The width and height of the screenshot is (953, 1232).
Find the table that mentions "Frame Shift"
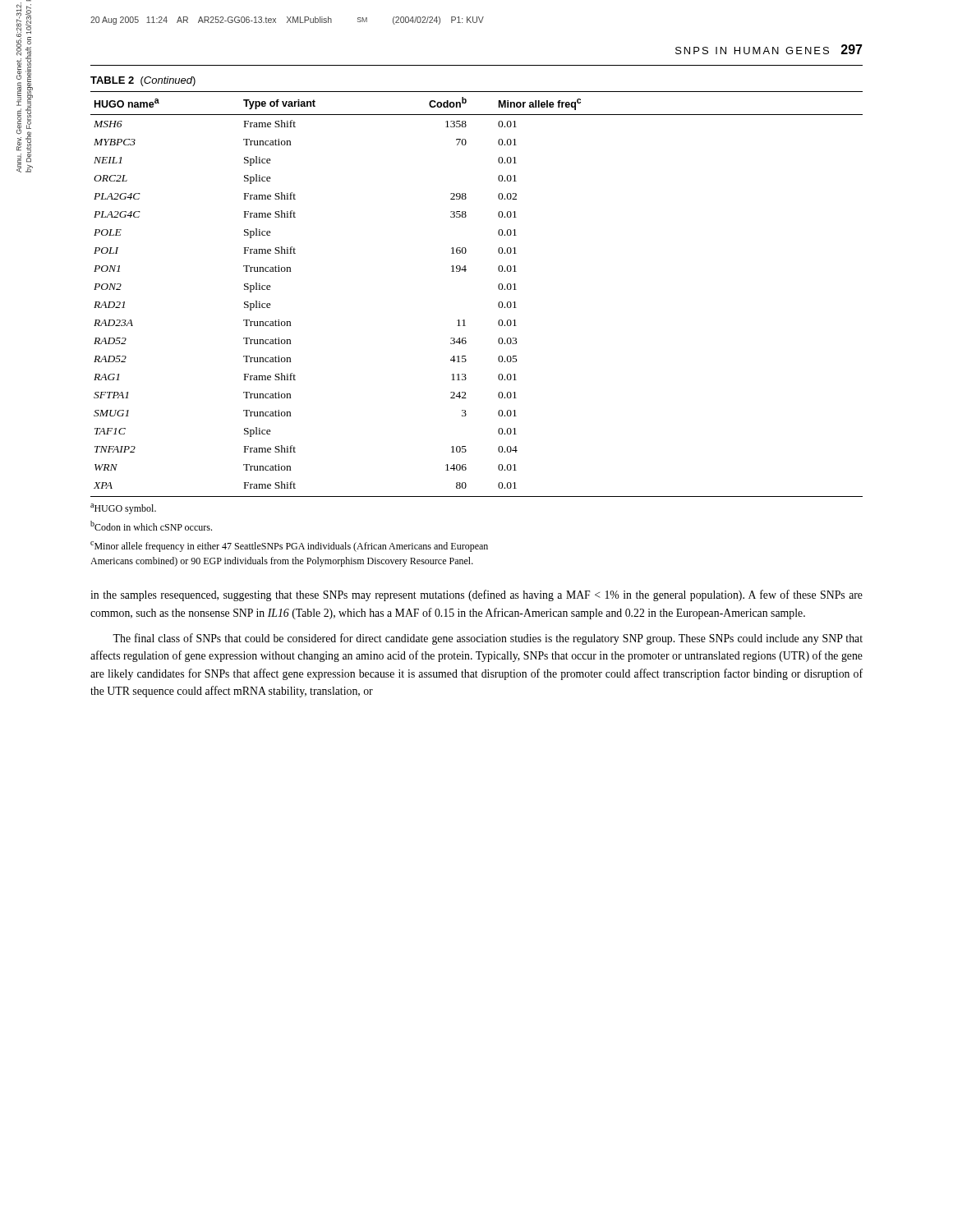coord(476,294)
